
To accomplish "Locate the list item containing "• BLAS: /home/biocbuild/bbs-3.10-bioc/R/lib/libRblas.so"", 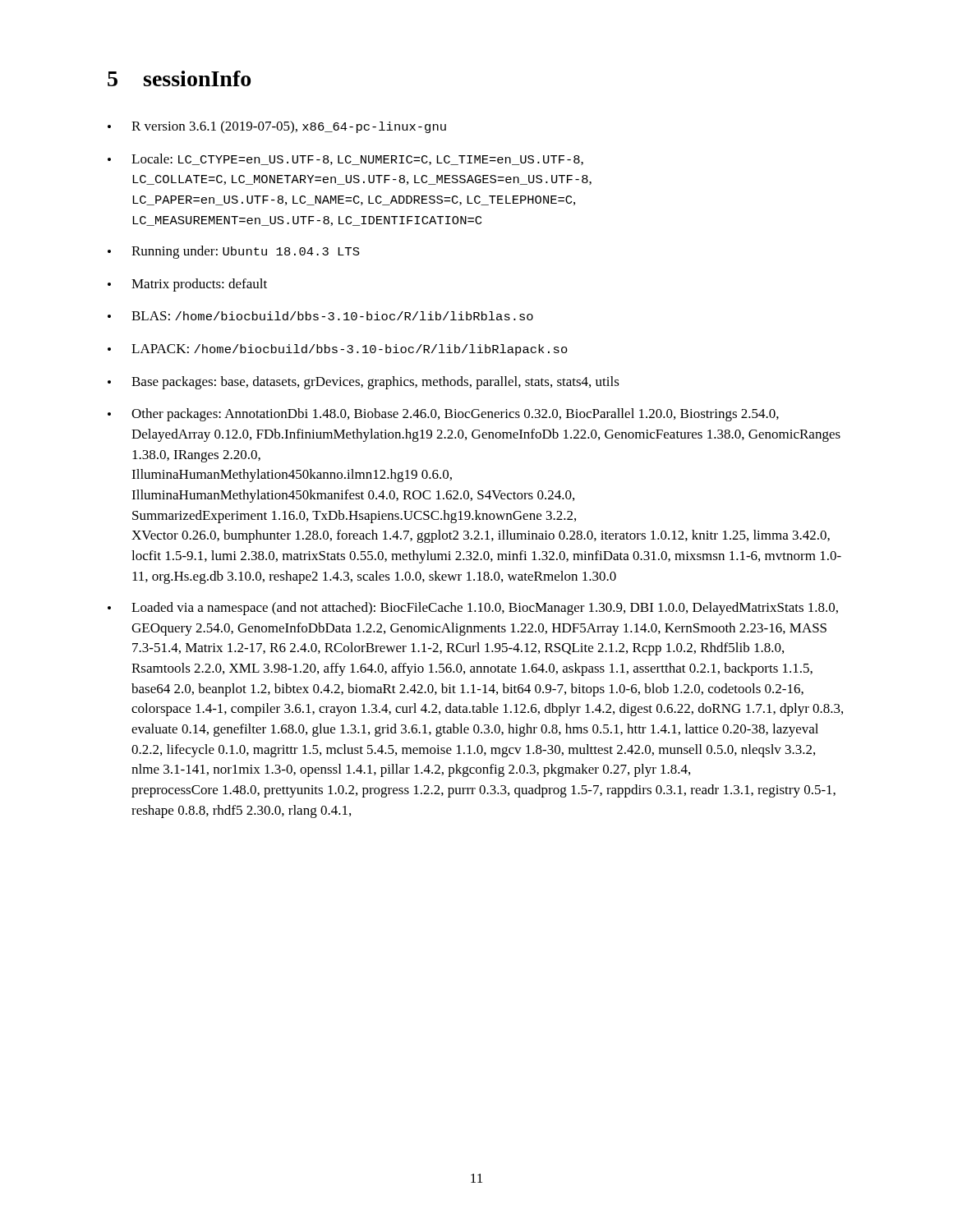I will pyautogui.click(x=476, y=317).
